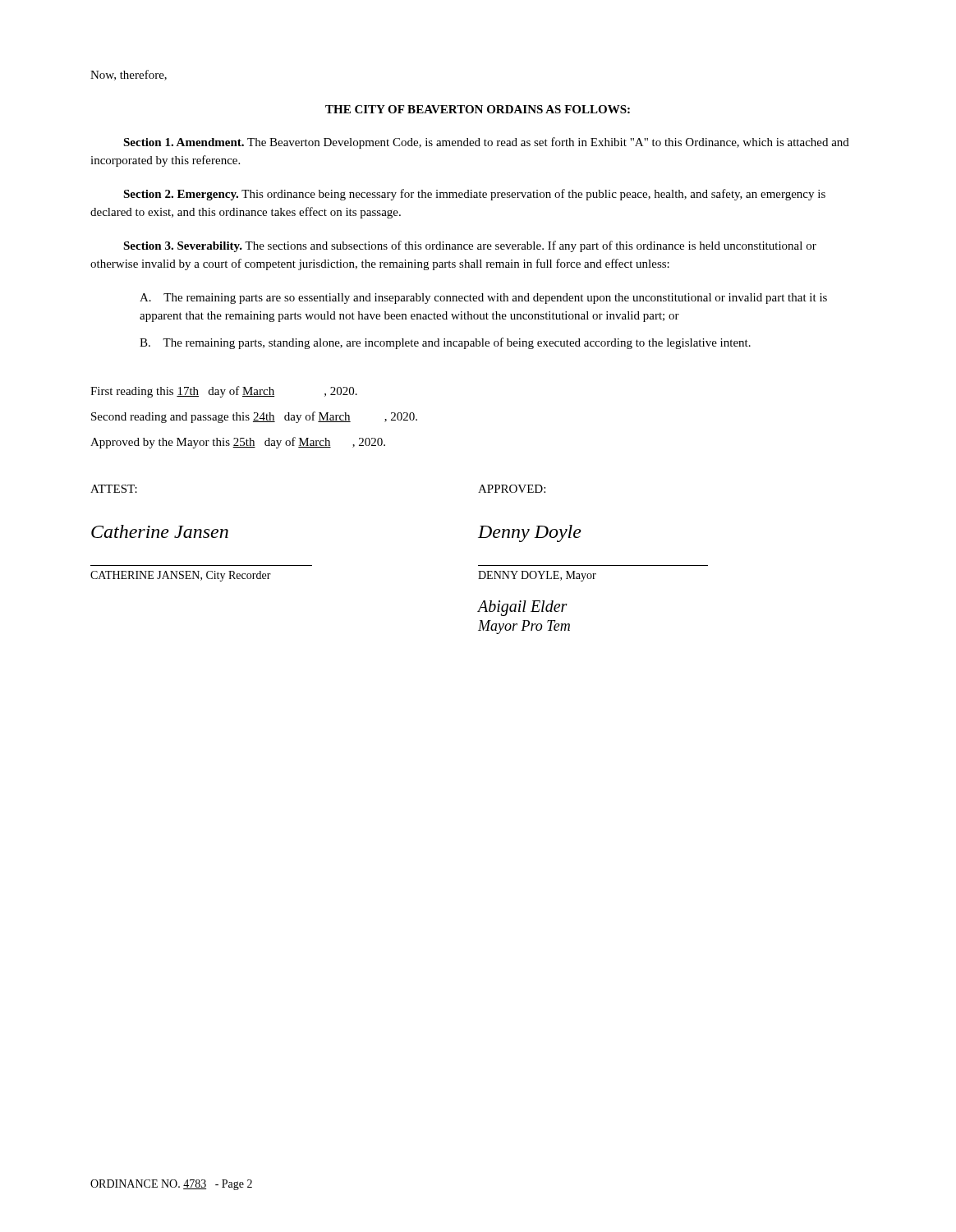This screenshot has height=1232, width=956.
Task: Click on the element starting "First reading this 17th day of"
Action: pos(224,391)
